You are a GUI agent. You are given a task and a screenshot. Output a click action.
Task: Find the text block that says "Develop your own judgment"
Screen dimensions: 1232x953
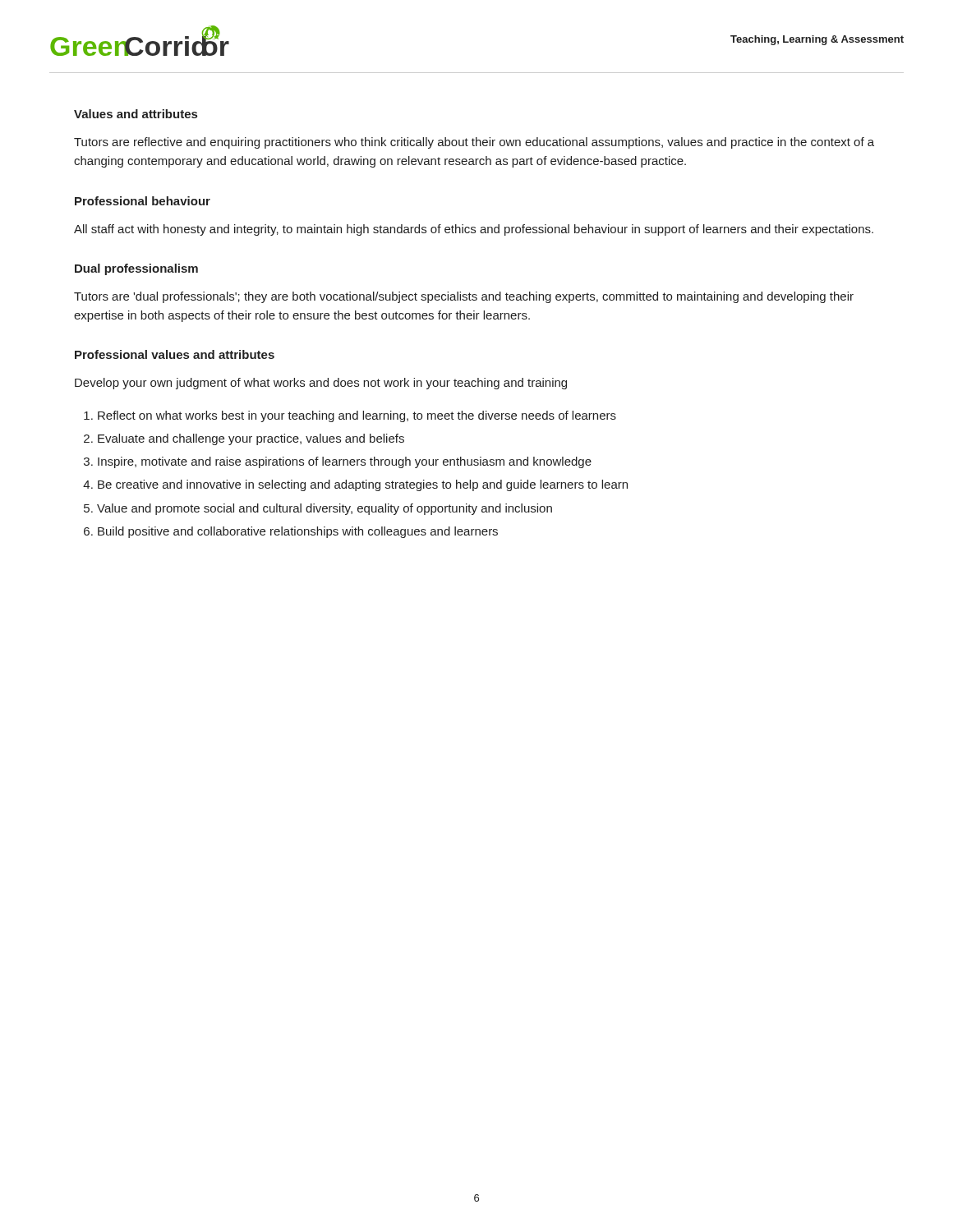tap(321, 383)
